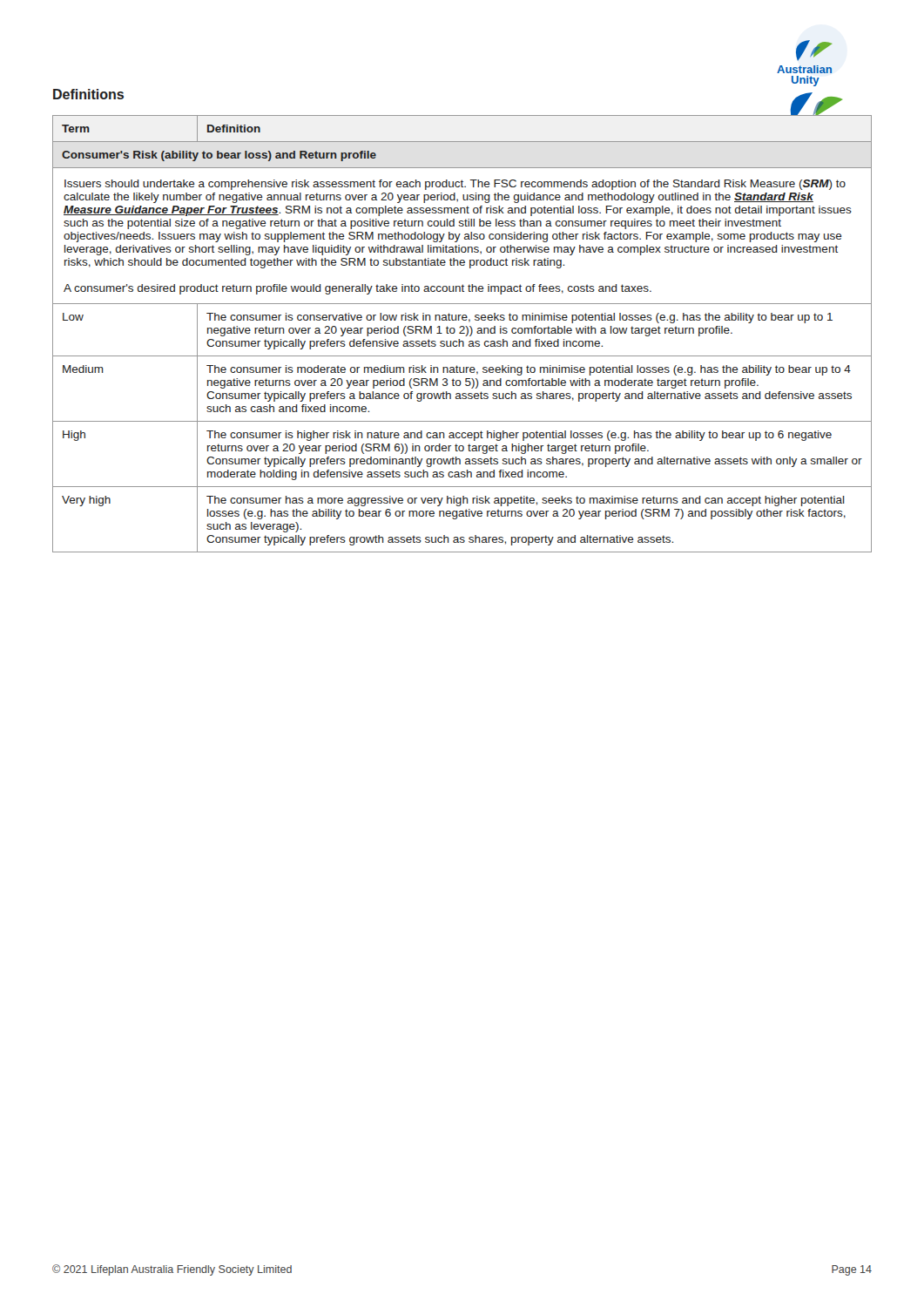924x1307 pixels.
Task: Click on the table containing "The consumer is higher"
Action: pyautogui.click(x=462, y=334)
